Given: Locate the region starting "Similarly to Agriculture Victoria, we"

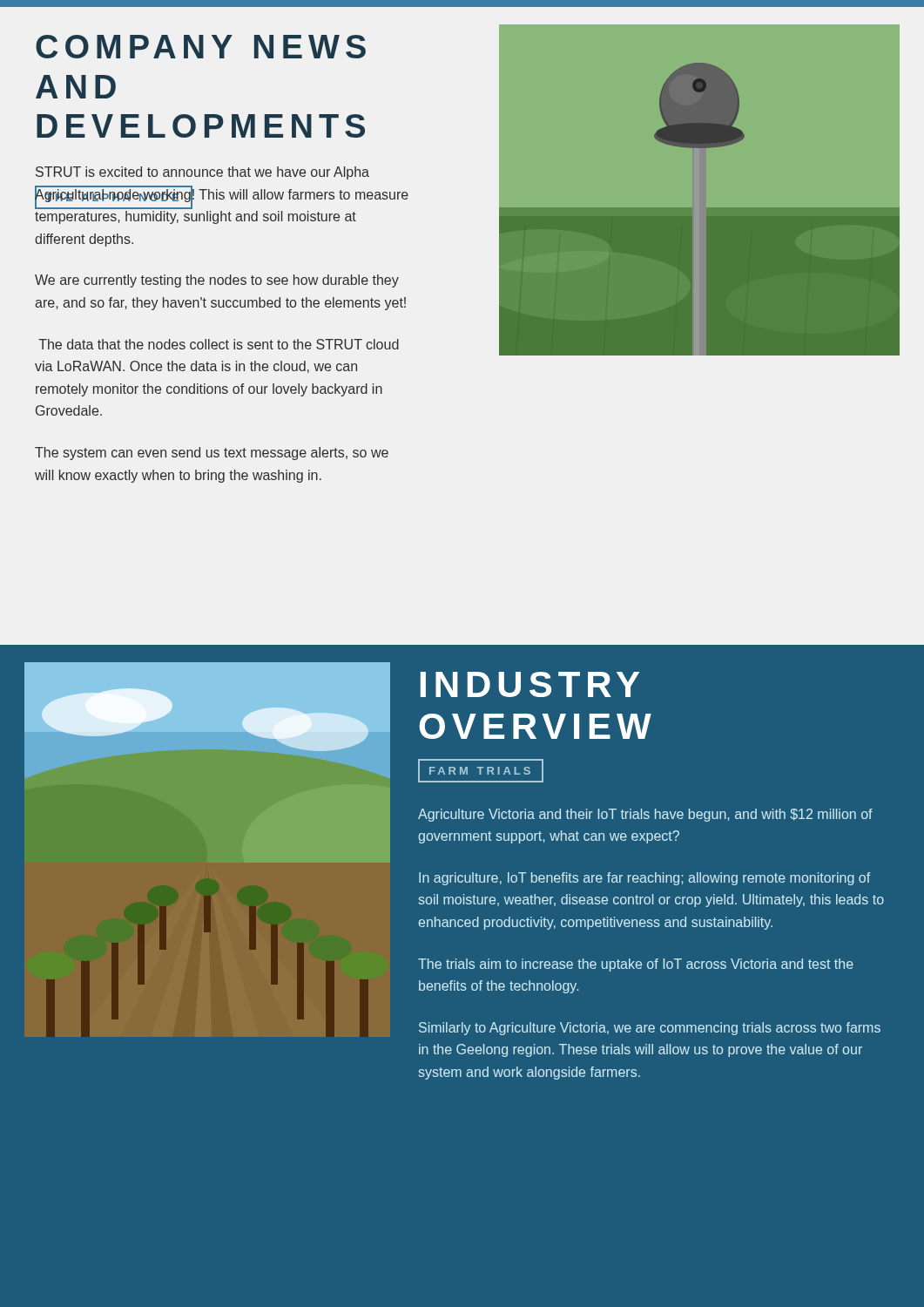Looking at the screenshot, I should [655, 1050].
